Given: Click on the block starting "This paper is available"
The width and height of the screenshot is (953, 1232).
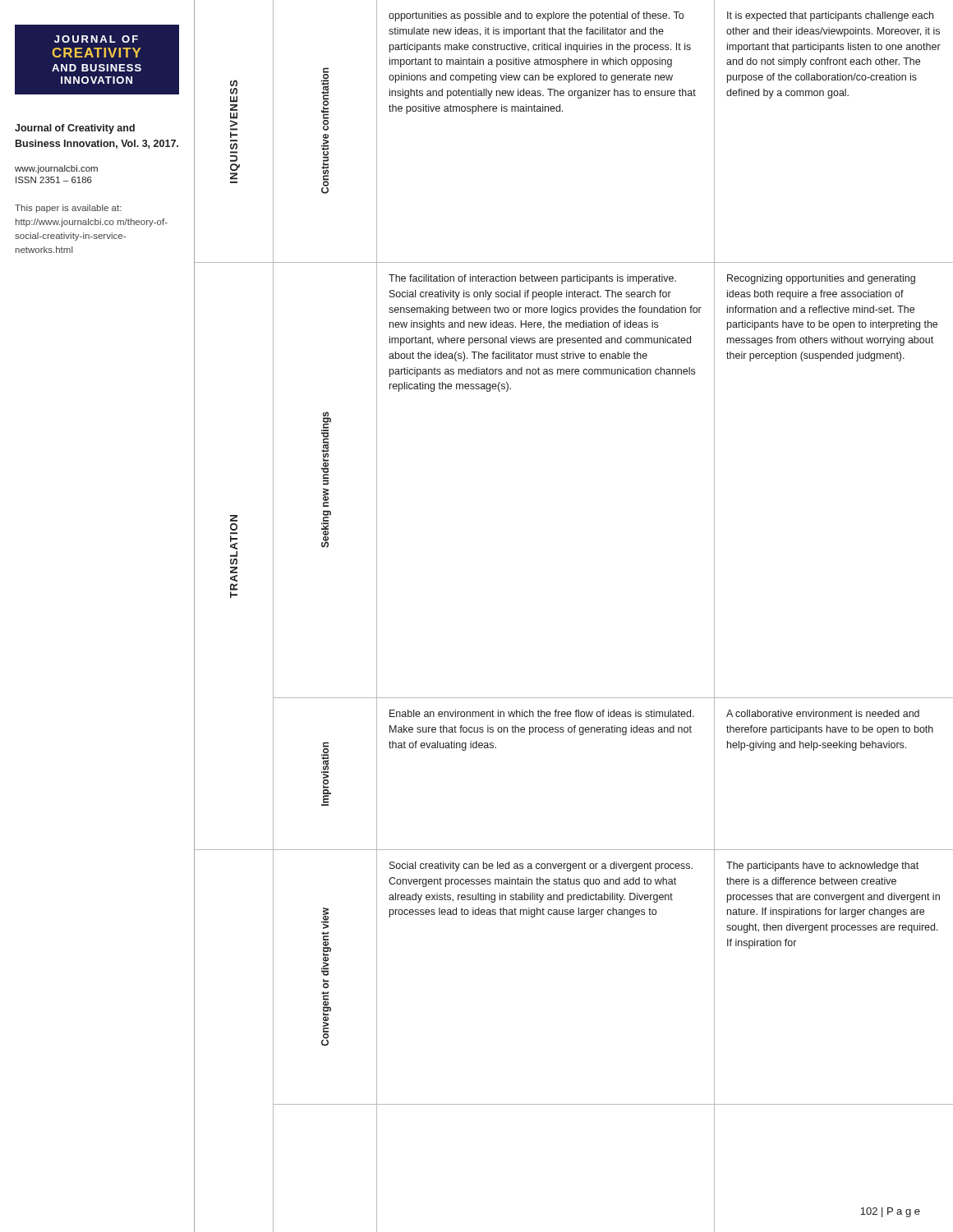Looking at the screenshot, I should [91, 229].
